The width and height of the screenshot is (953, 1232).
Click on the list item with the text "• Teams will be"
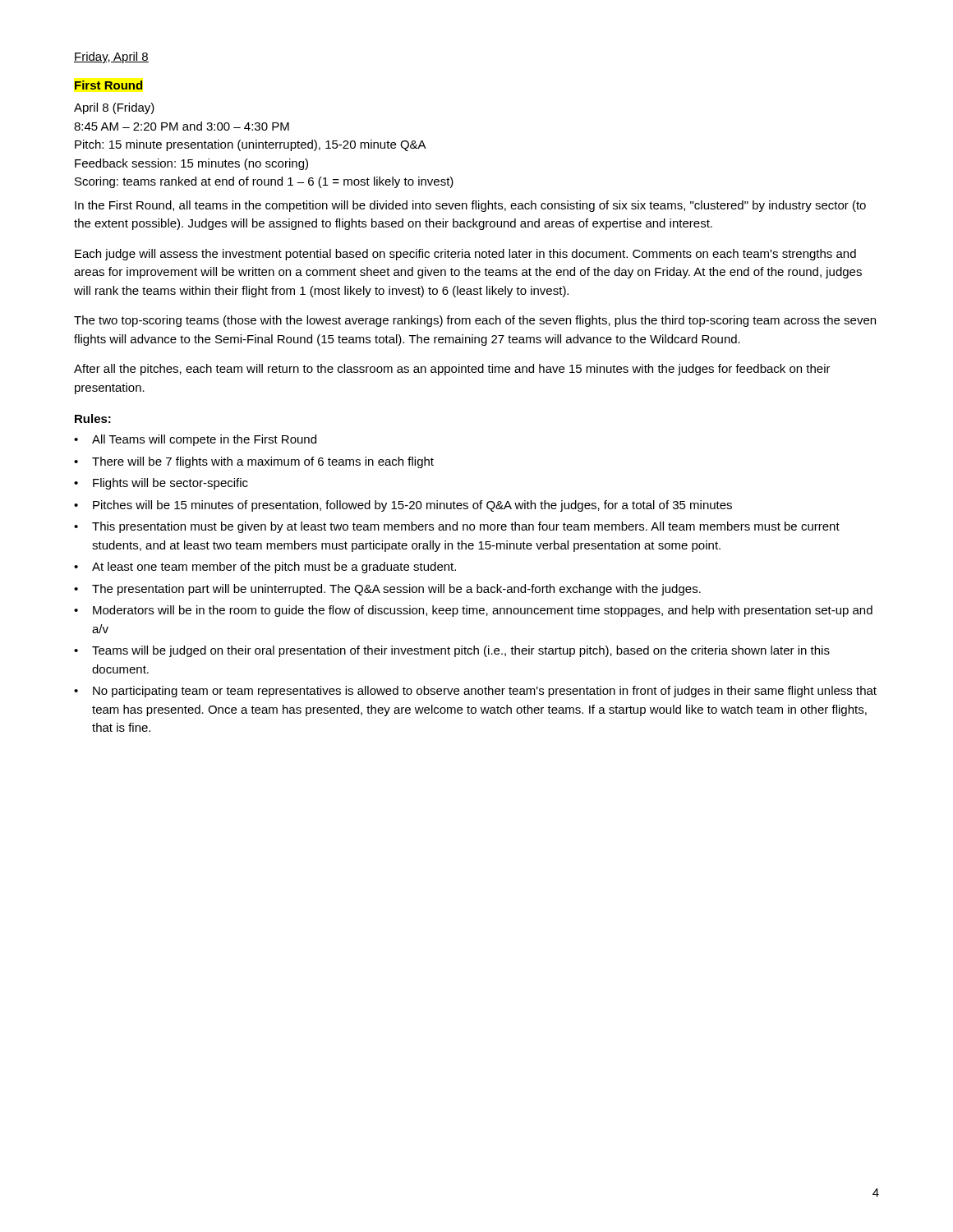click(x=476, y=660)
